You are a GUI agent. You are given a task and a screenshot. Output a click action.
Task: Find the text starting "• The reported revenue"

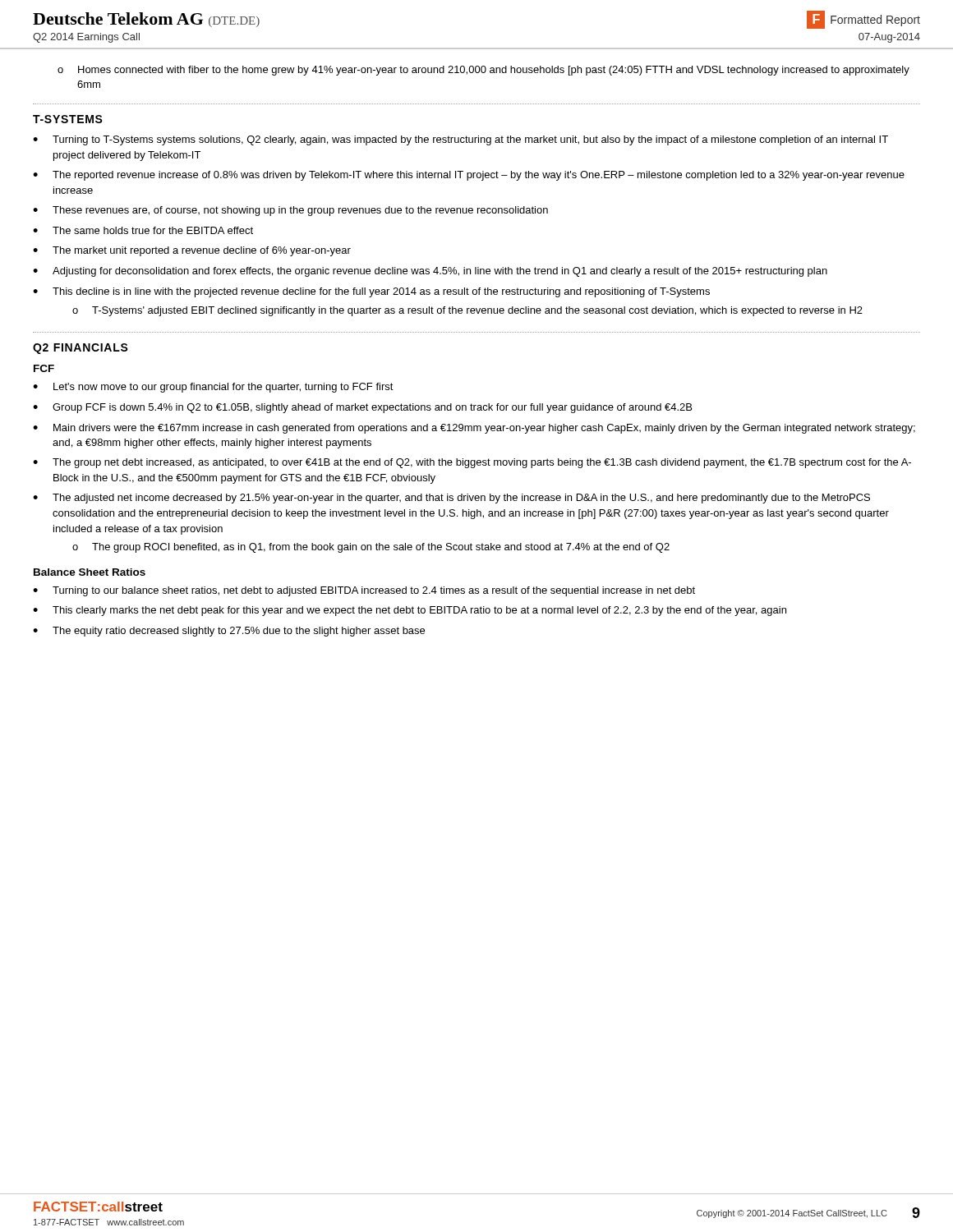(x=476, y=183)
